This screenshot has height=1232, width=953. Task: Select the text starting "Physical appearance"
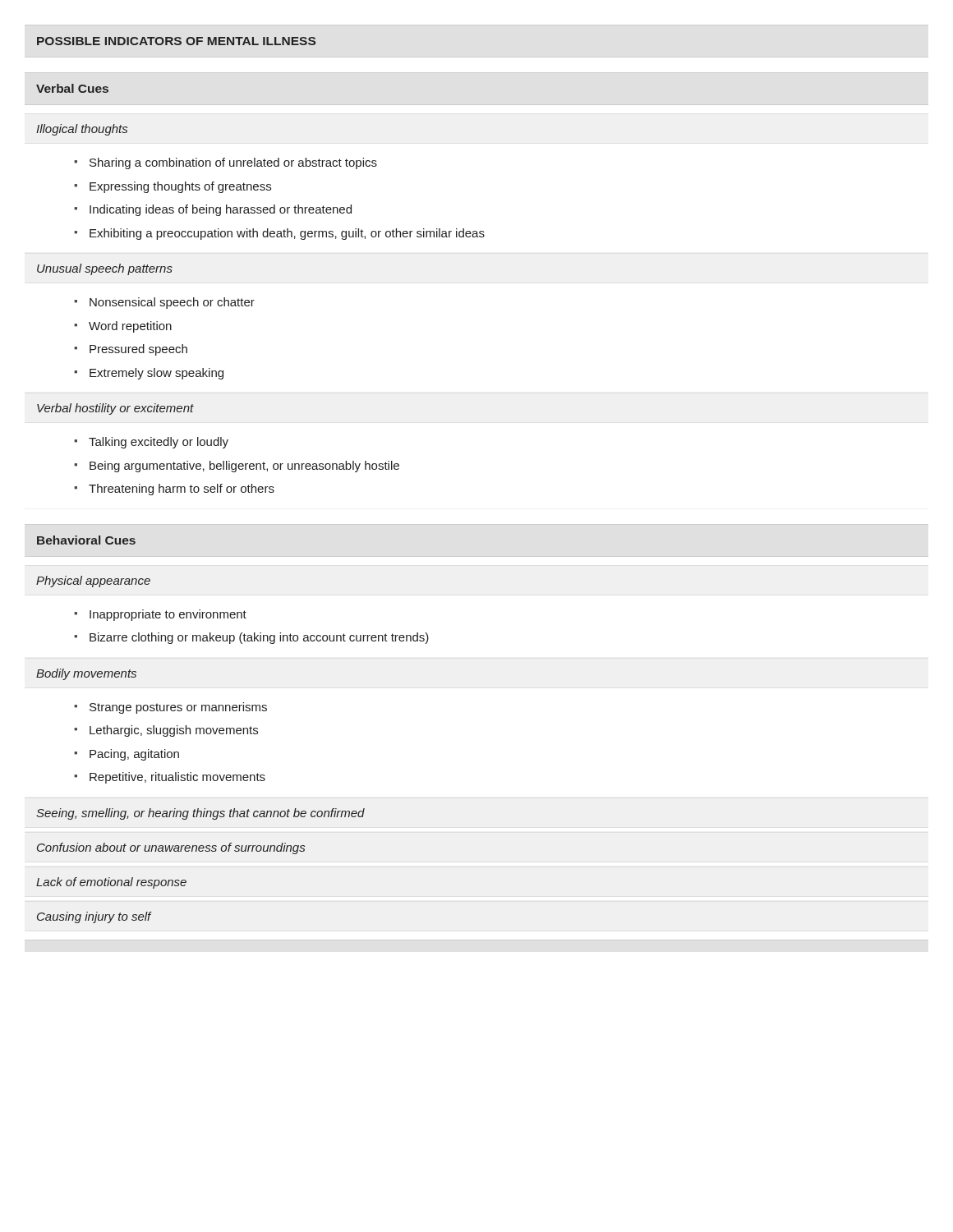(93, 580)
